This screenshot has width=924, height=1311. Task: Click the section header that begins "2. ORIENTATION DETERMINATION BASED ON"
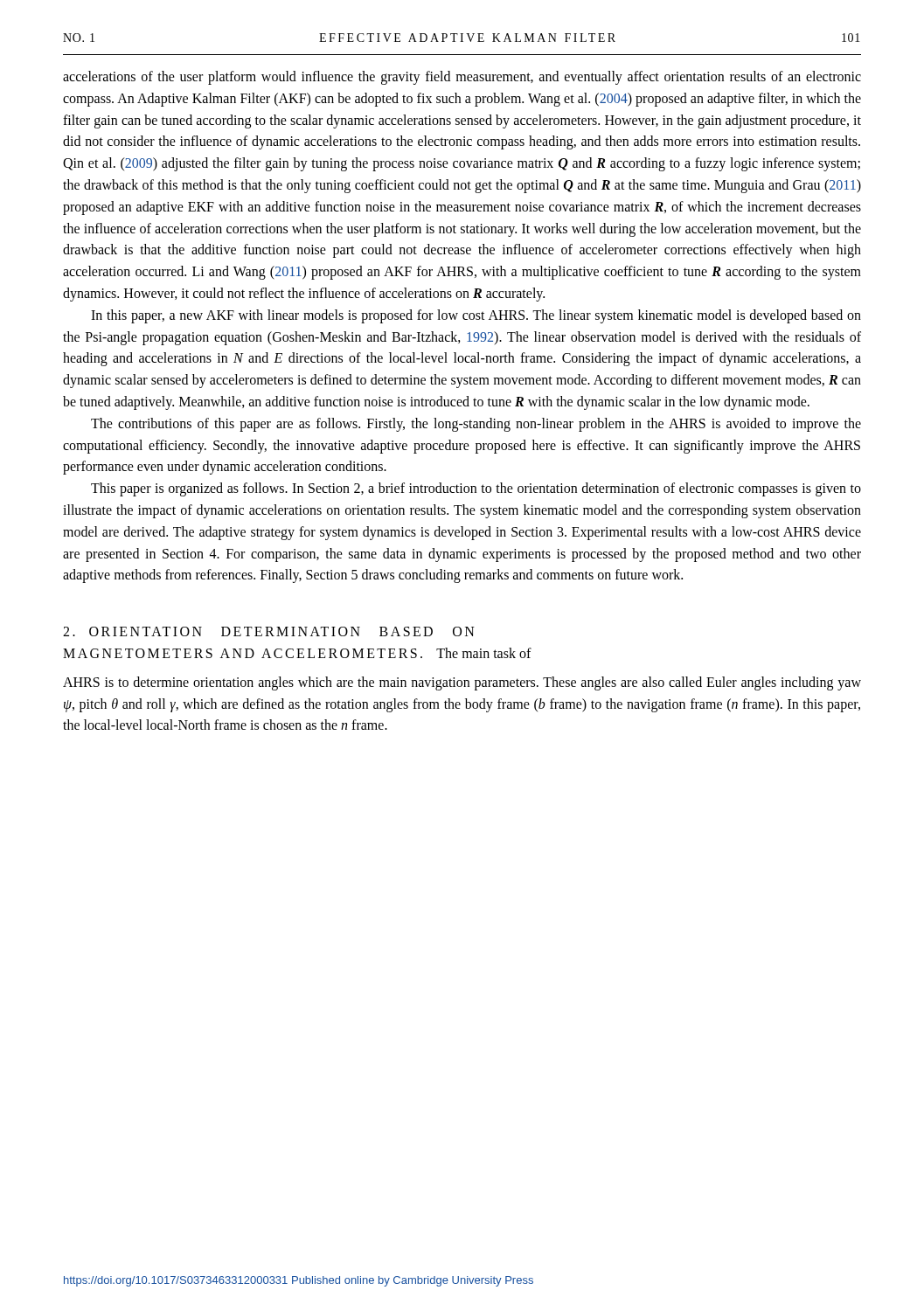click(297, 642)
